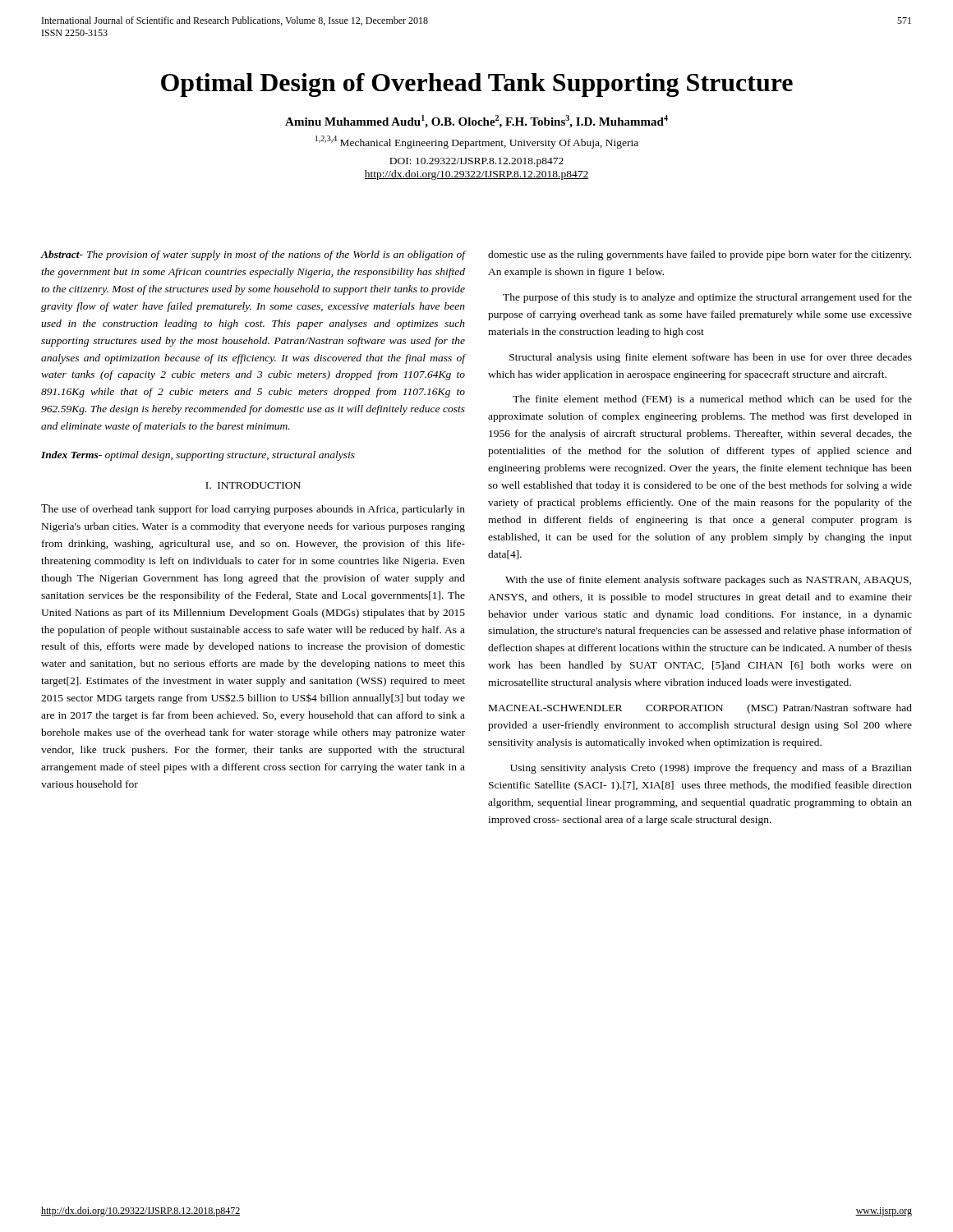The width and height of the screenshot is (953, 1232).
Task: Click on the region starting "DOI: 10.29322/IJSRP.8.12.2018.p8472 http://dx.doi.org/10.29322/IJSRP.8.12.2018.p8472"
Action: (476, 167)
